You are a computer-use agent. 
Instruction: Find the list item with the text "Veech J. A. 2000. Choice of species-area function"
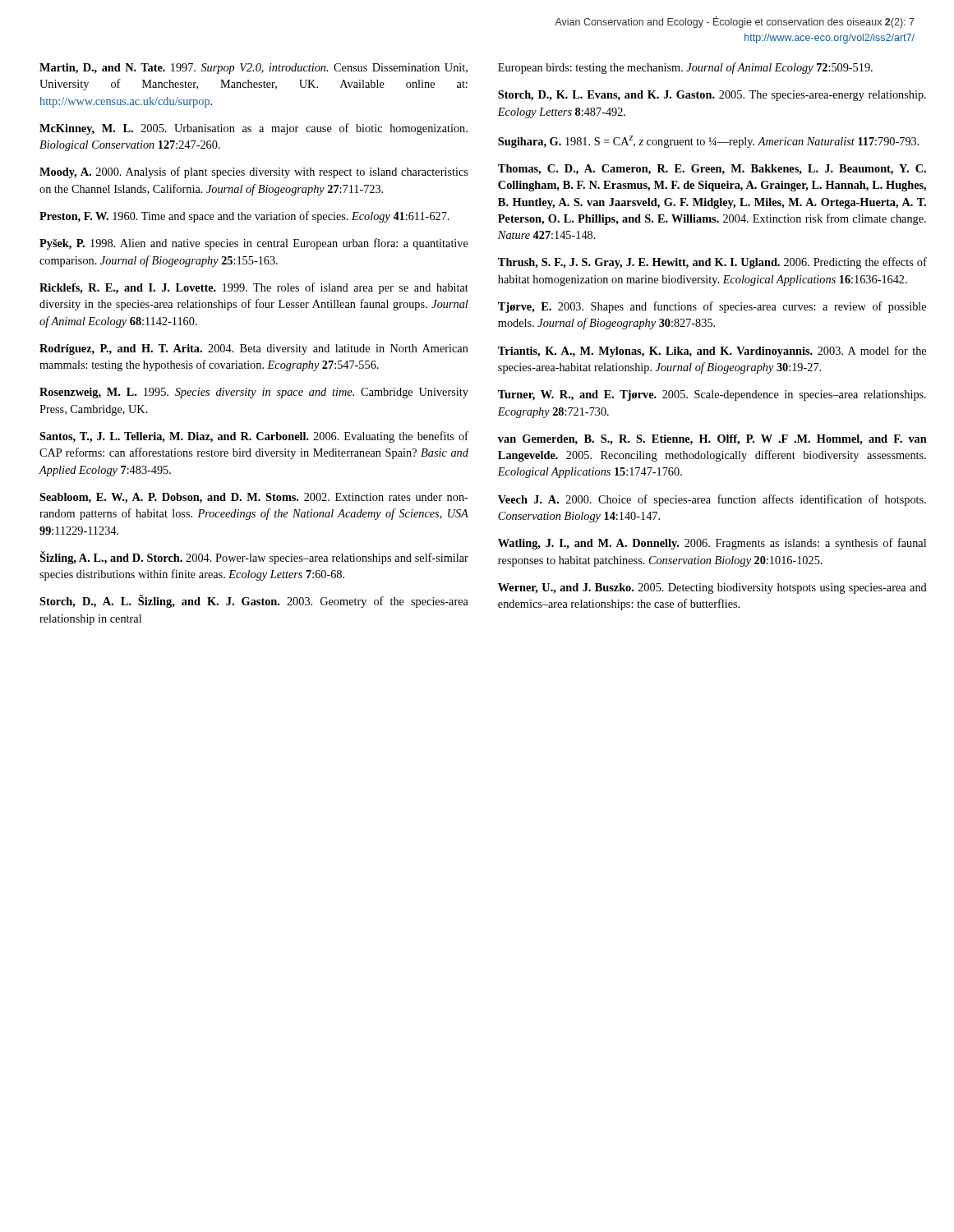coord(712,507)
